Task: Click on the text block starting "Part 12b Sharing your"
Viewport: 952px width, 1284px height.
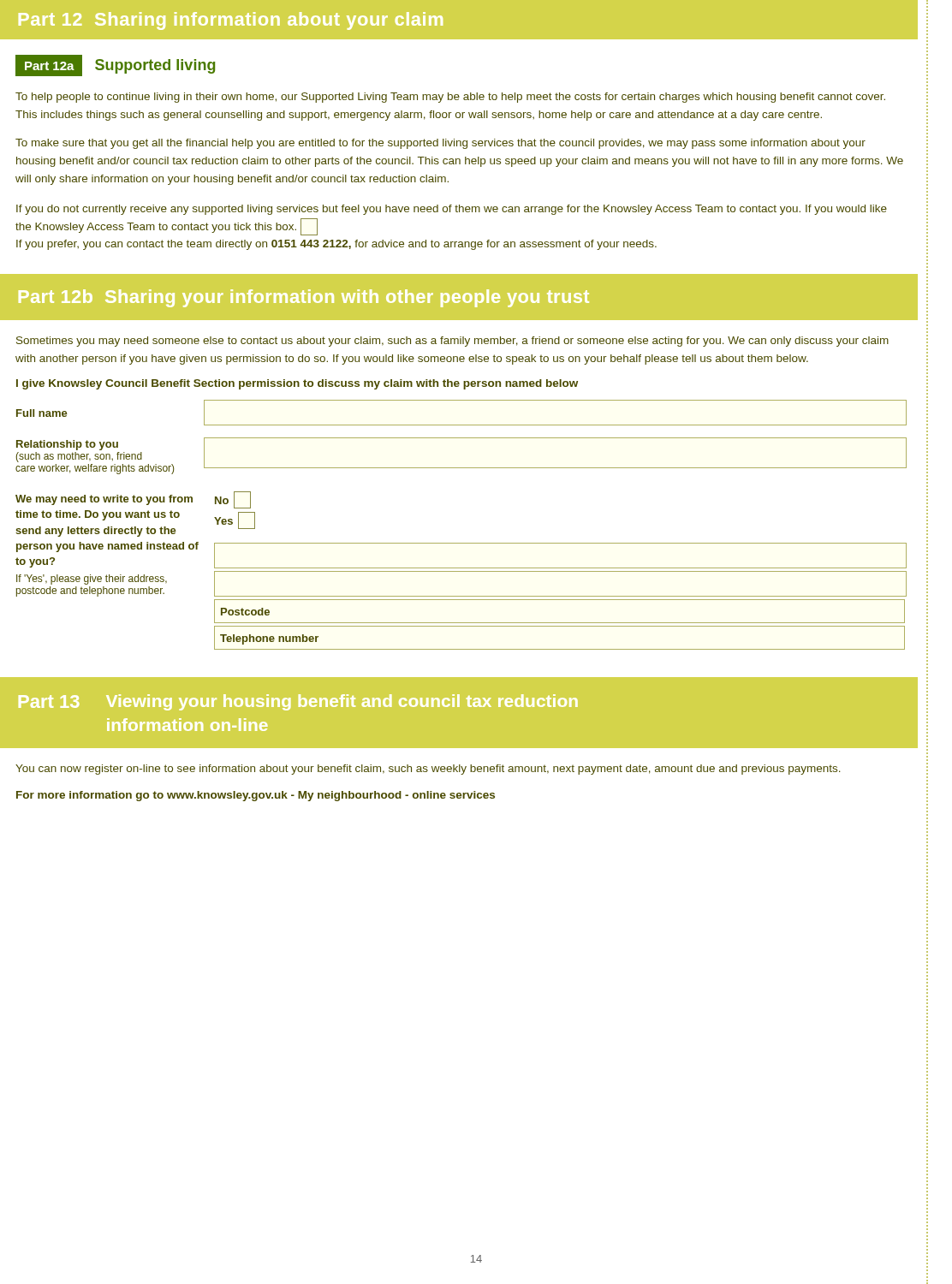Action: [459, 297]
